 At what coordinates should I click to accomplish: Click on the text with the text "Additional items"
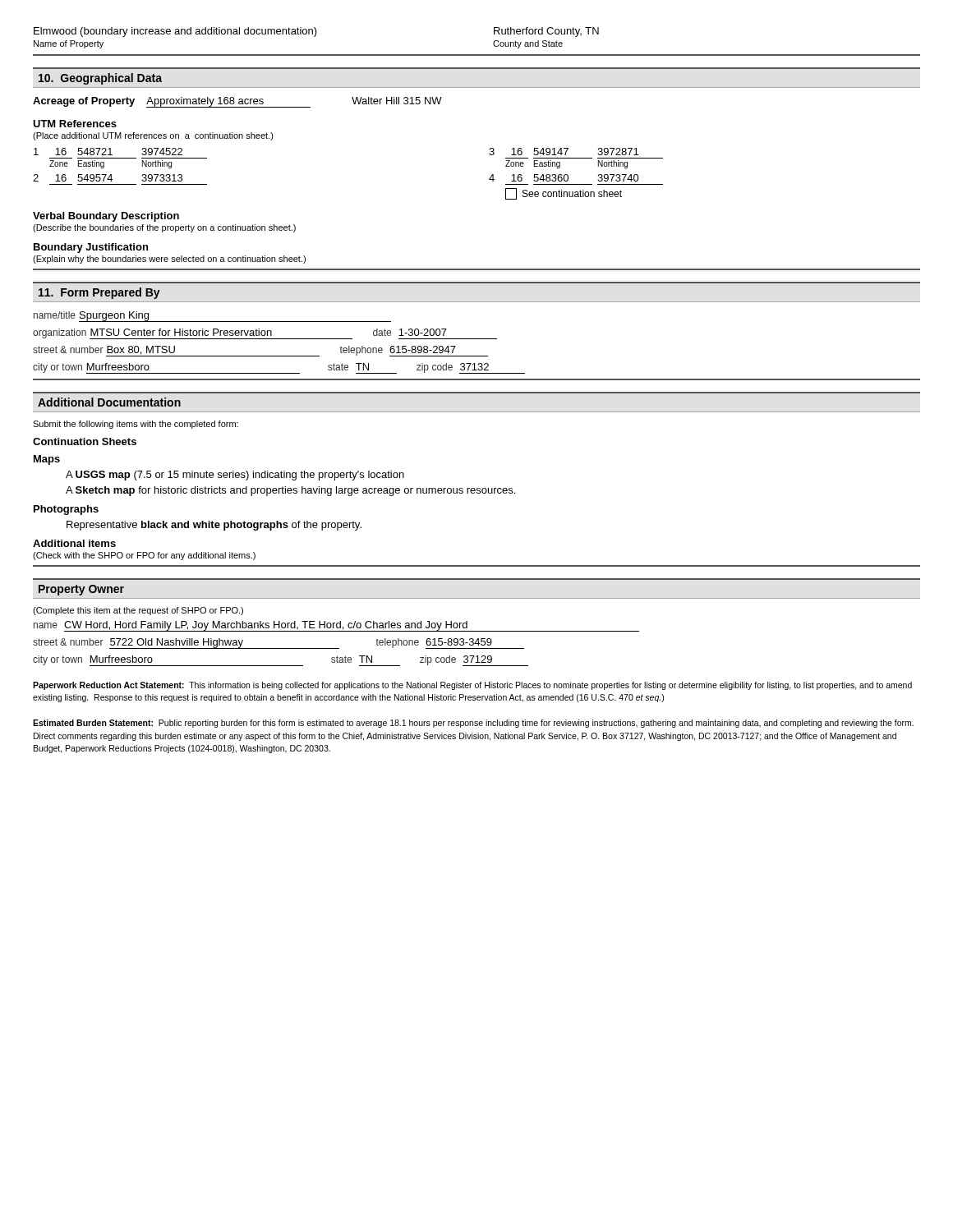pyautogui.click(x=74, y=543)
